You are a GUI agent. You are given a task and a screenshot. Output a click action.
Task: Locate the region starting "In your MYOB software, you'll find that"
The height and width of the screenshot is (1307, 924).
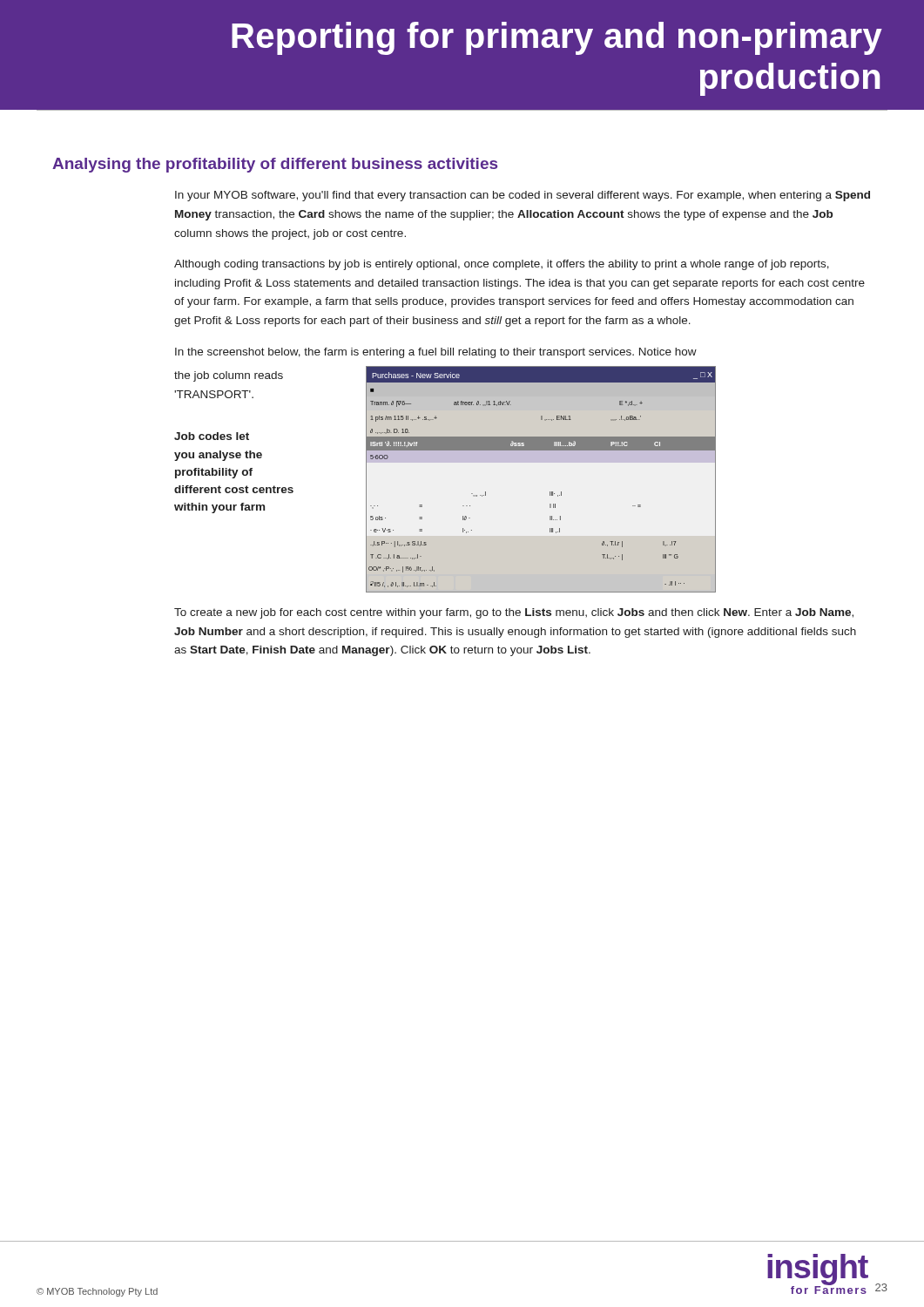click(523, 214)
